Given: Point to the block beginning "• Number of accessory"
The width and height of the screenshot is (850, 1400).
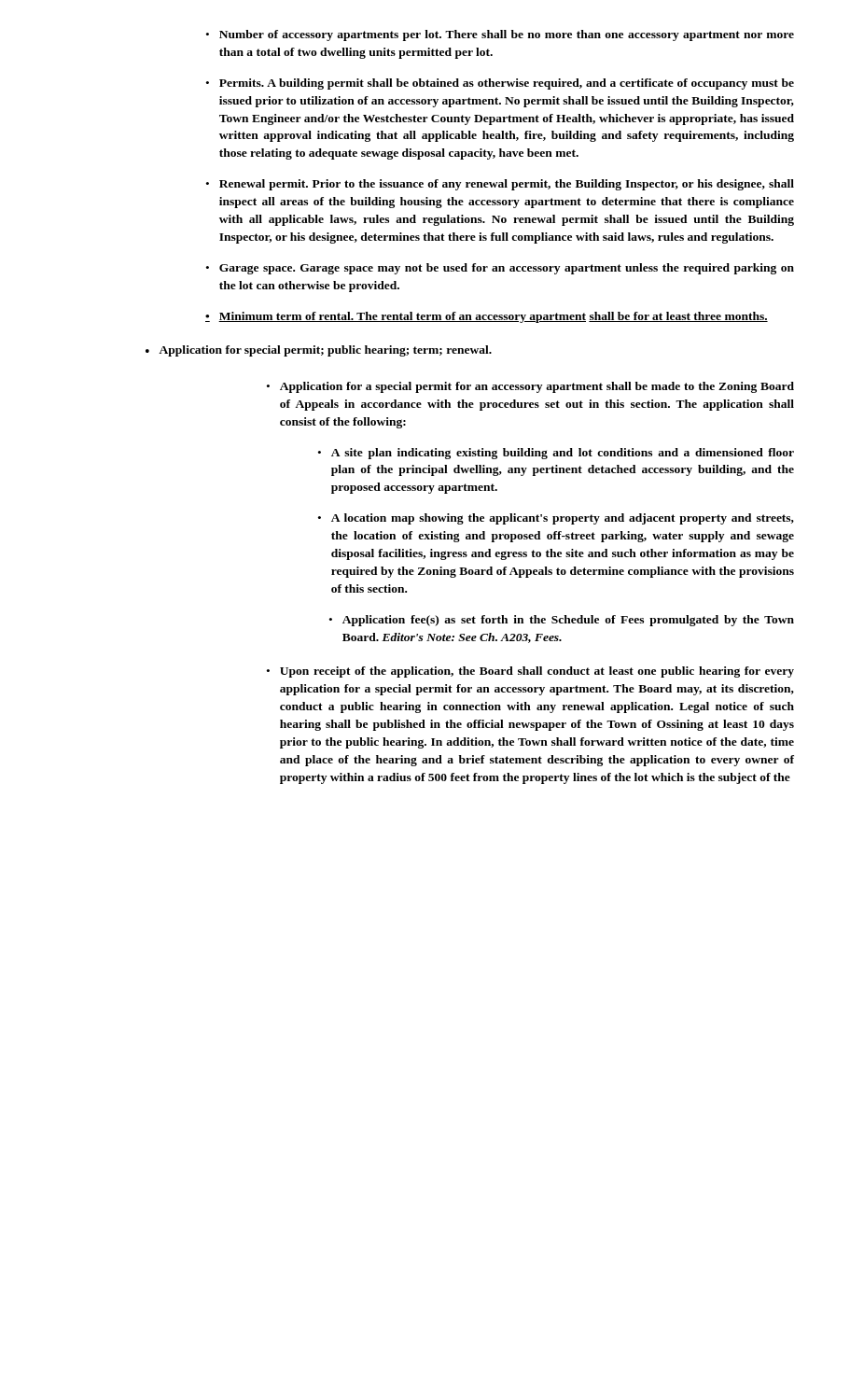Looking at the screenshot, I should click(x=500, y=44).
